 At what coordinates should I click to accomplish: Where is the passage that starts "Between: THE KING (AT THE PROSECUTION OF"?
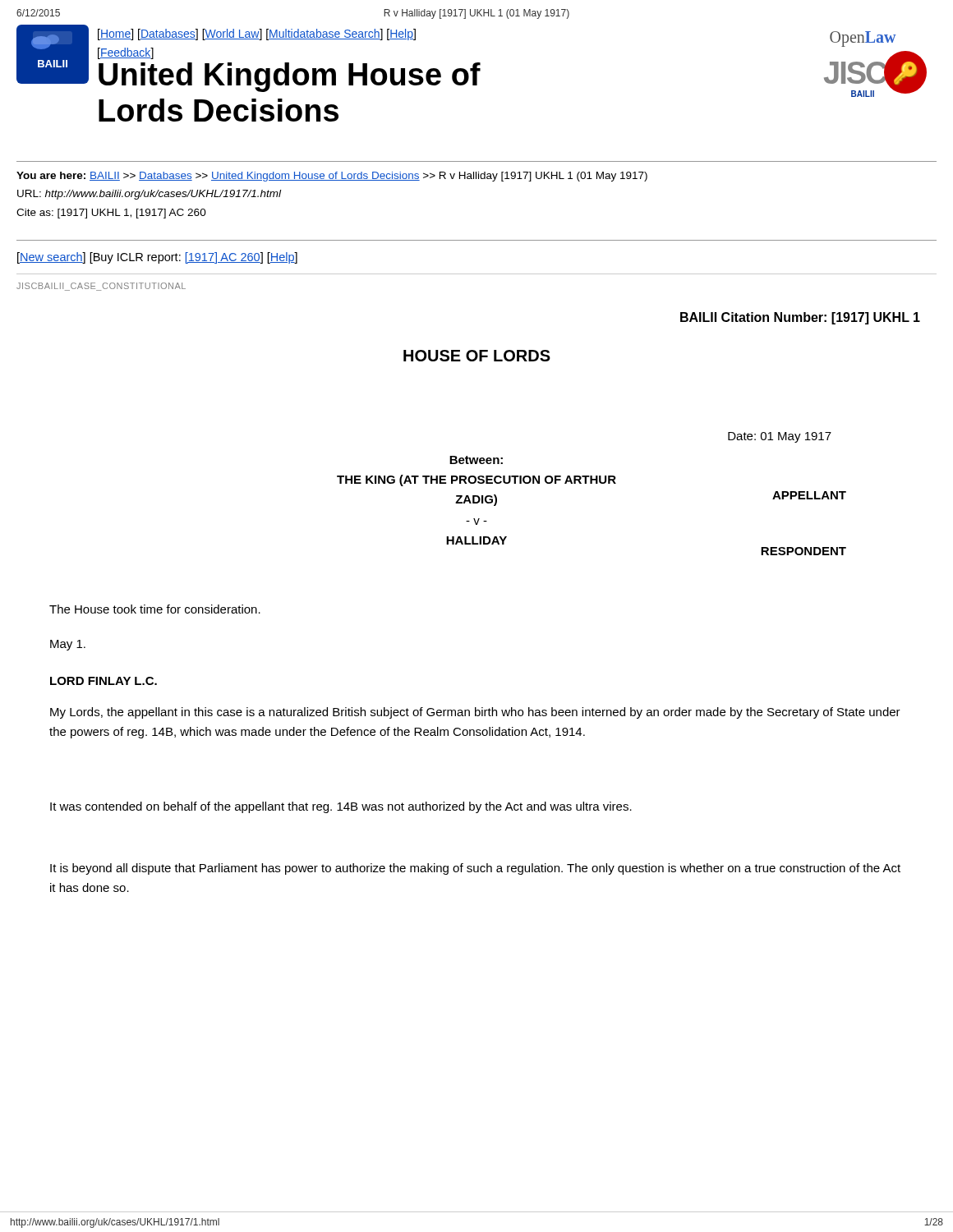click(x=476, y=500)
